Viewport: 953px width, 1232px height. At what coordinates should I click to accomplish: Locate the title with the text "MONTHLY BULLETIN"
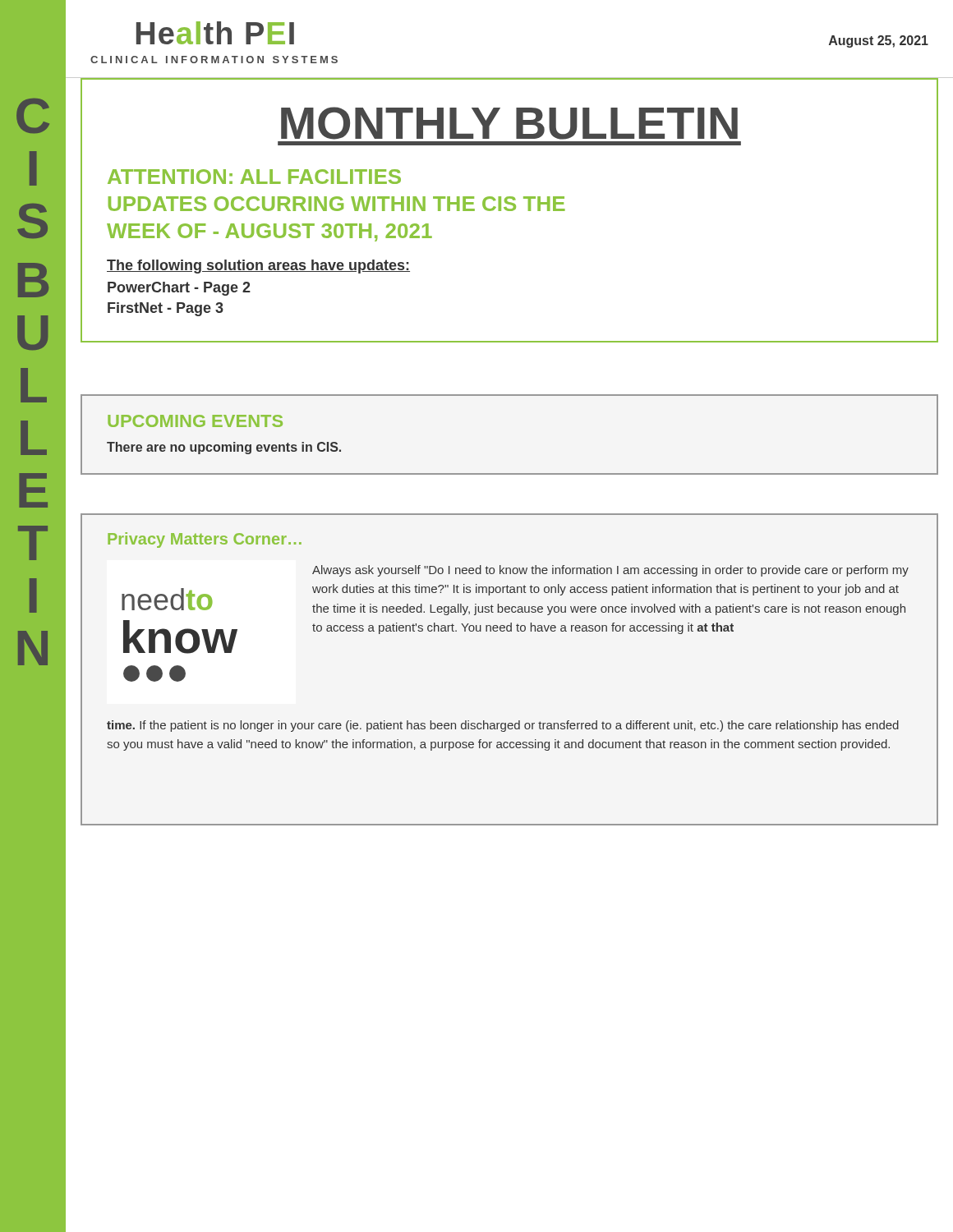[509, 123]
